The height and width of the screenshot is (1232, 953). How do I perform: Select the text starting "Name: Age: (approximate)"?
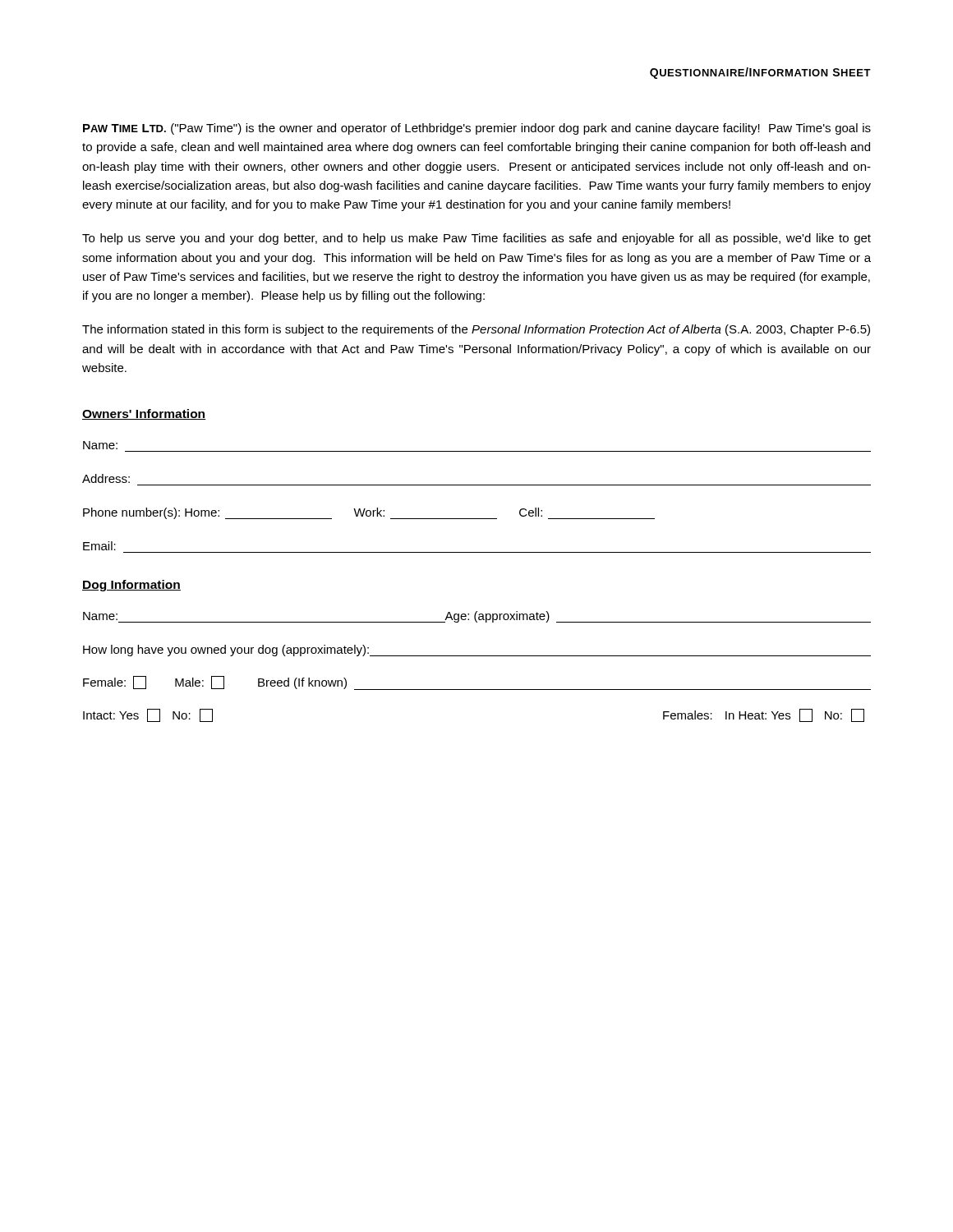476,615
